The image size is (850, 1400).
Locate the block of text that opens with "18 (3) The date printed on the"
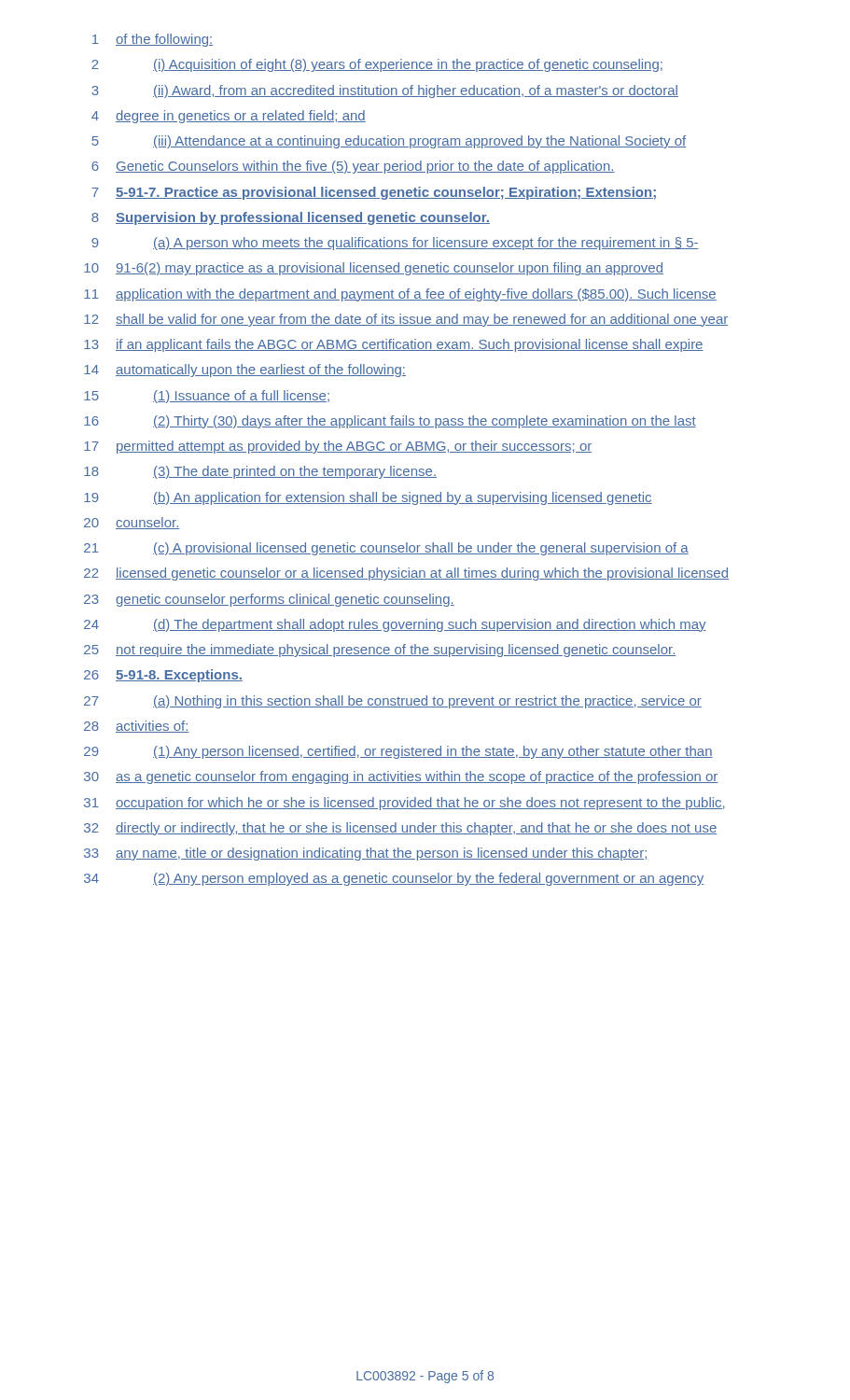(x=430, y=471)
